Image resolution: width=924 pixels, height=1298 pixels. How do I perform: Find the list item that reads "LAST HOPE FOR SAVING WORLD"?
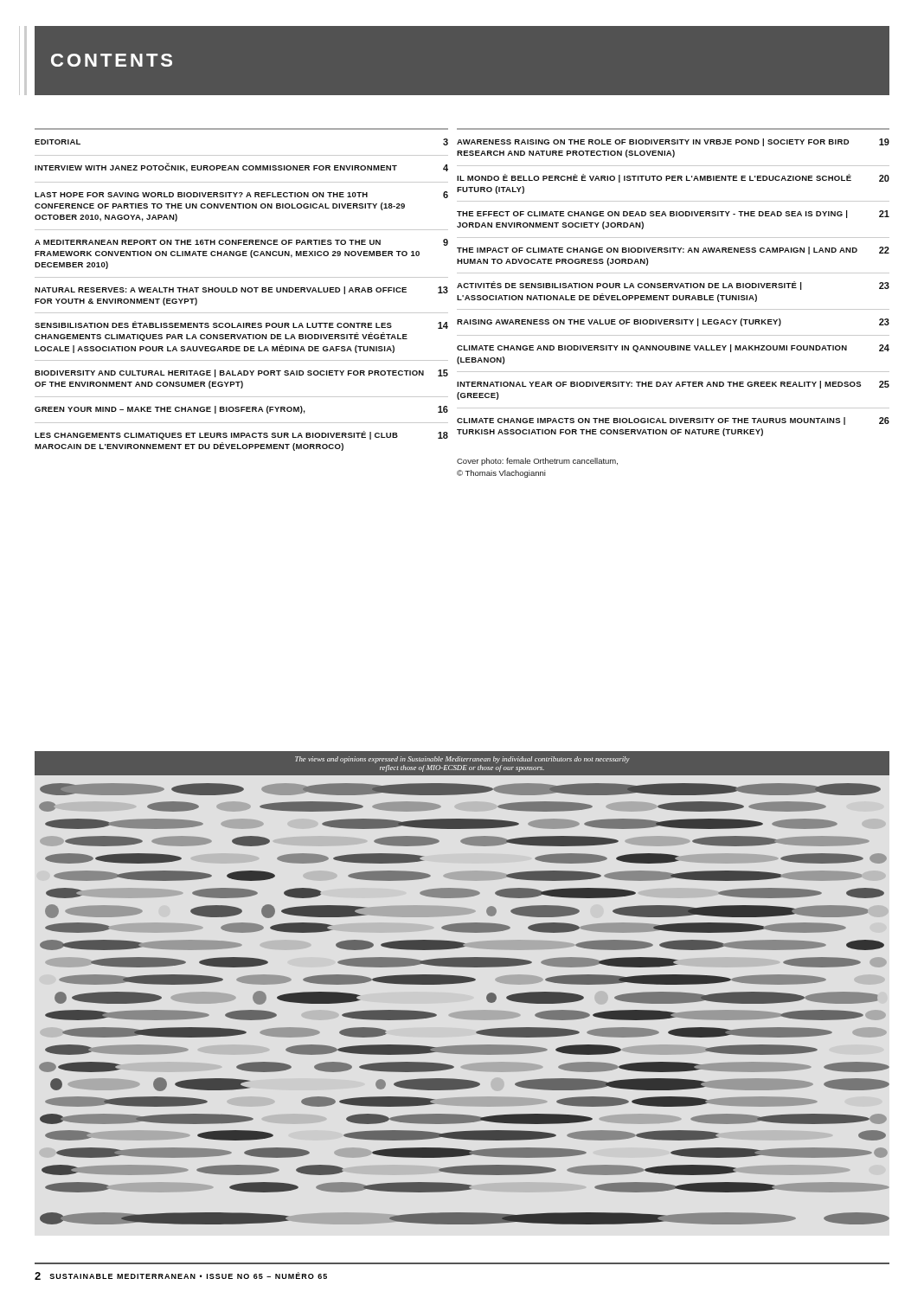[x=241, y=206]
